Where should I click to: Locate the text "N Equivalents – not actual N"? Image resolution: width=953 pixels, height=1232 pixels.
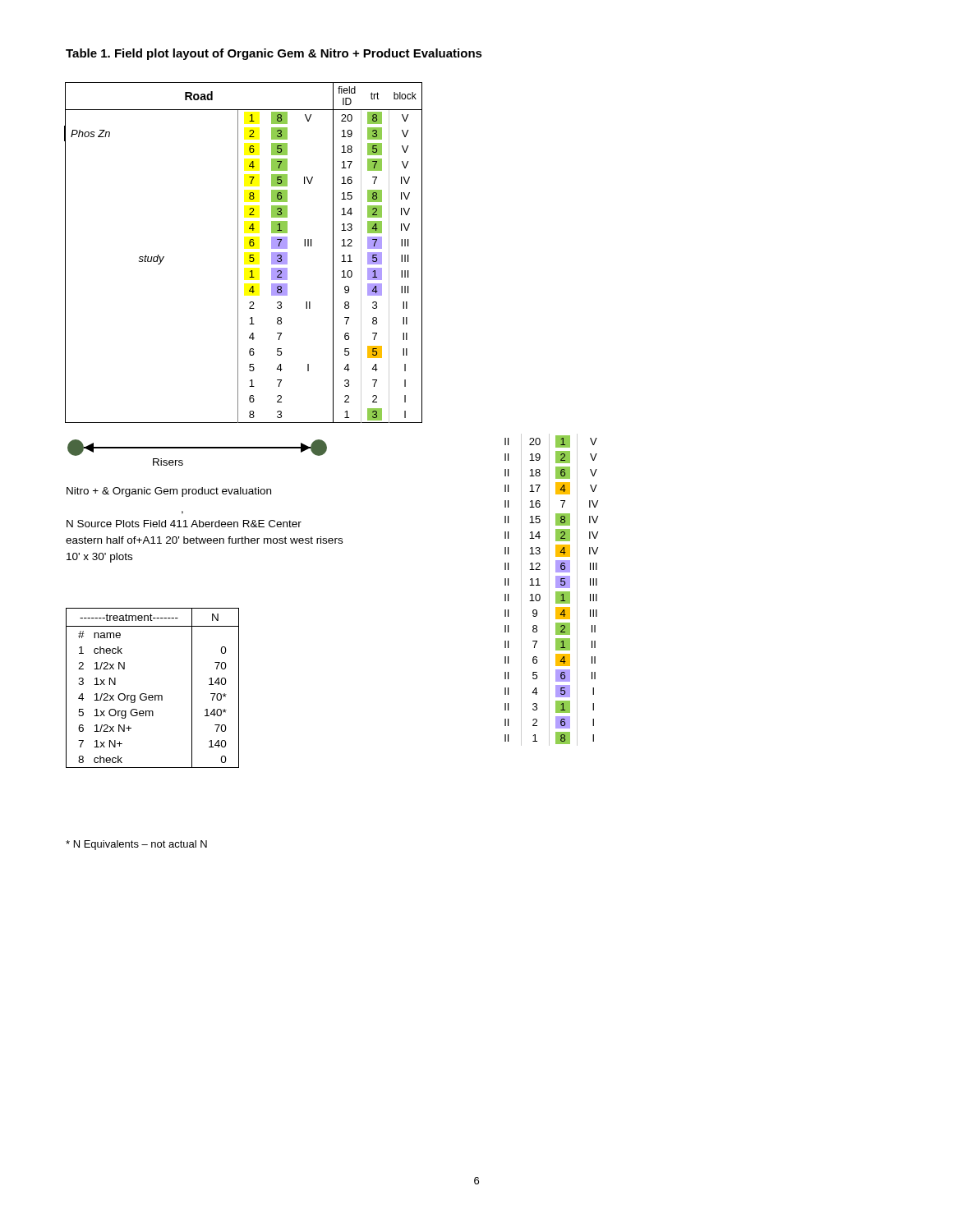click(137, 844)
